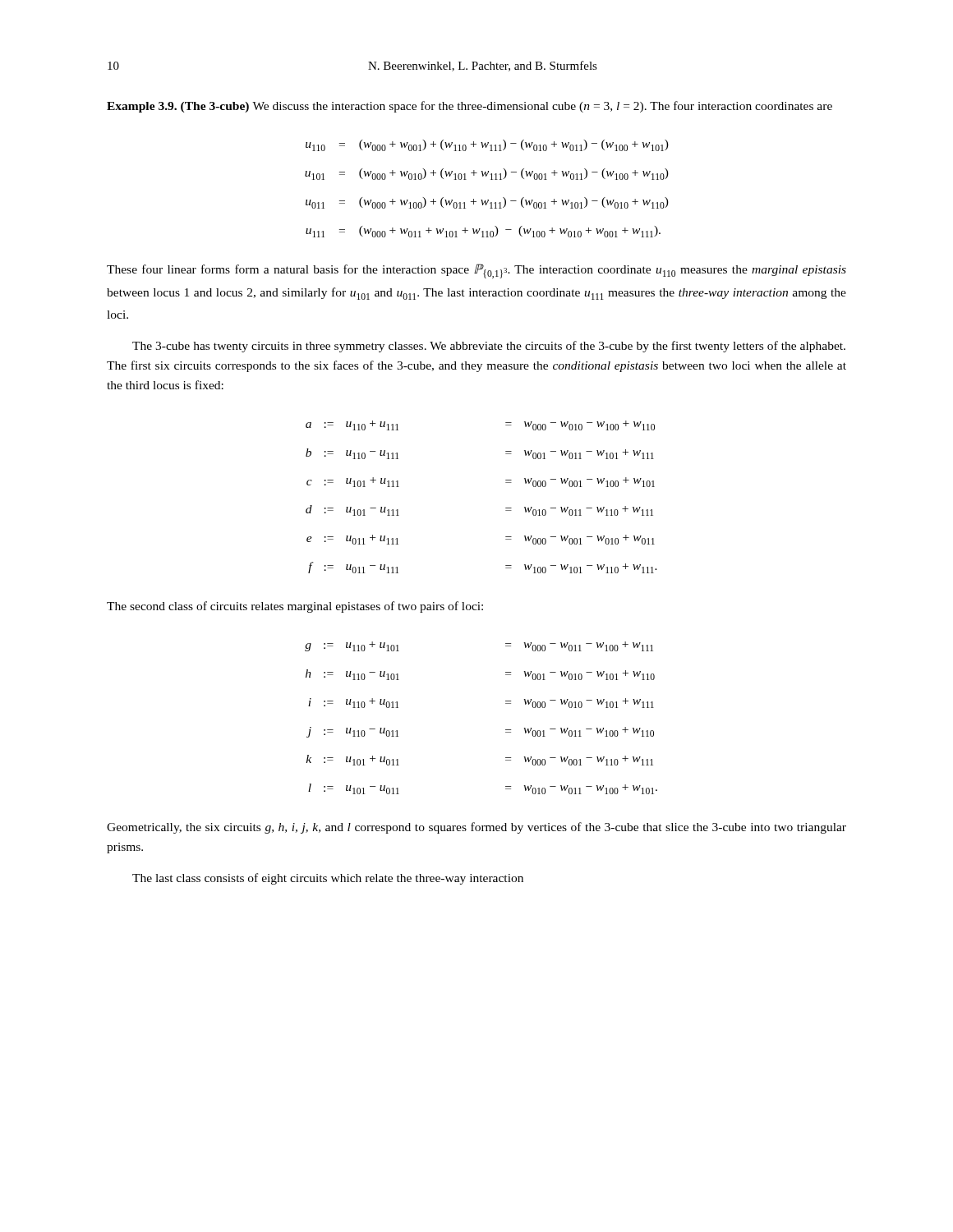Locate the text block with the text "We discuss the interaction"
953x1232 pixels.
542,106
